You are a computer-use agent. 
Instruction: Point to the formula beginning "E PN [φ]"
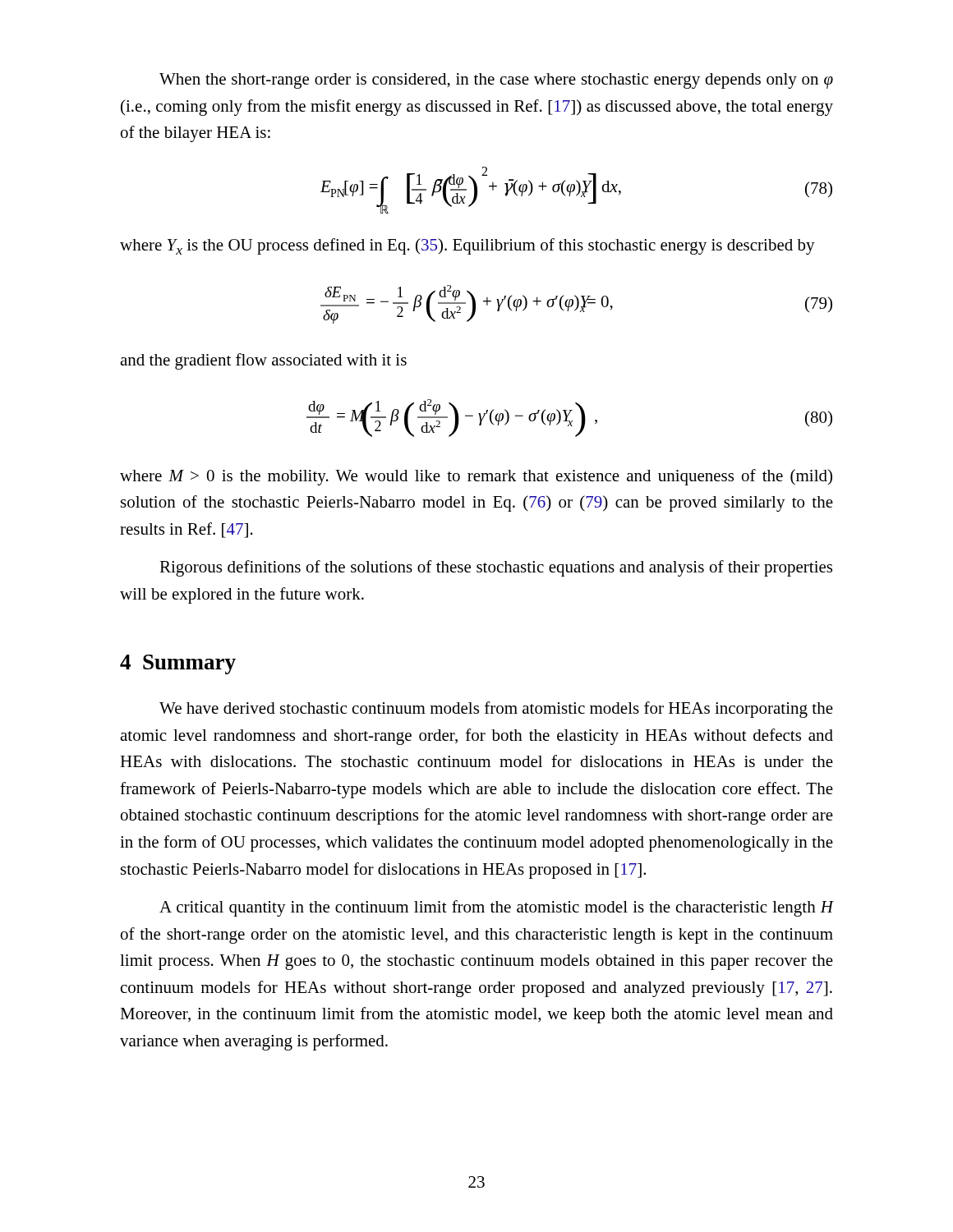click(476, 189)
